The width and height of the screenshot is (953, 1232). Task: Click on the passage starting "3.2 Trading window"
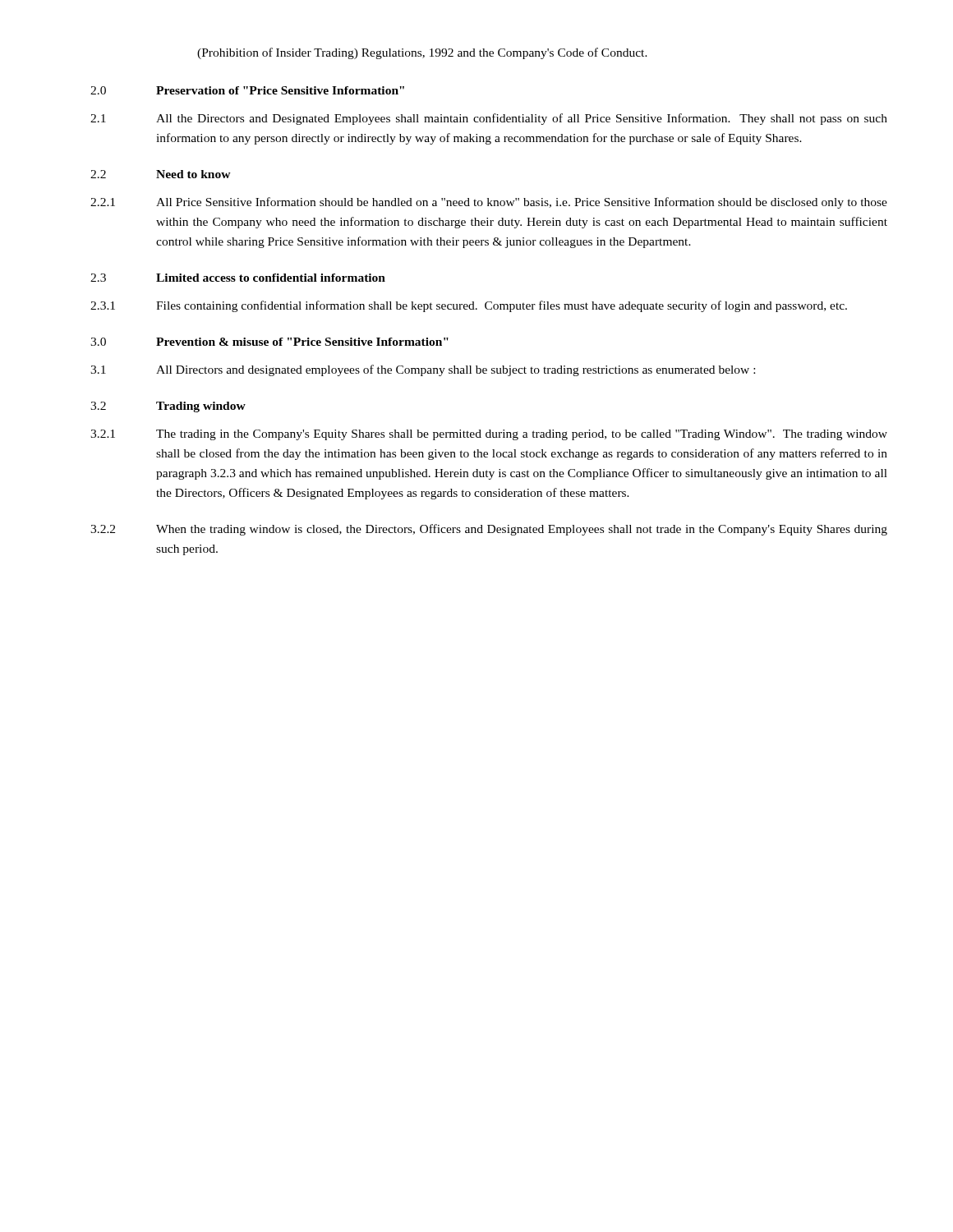click(168, 407)
